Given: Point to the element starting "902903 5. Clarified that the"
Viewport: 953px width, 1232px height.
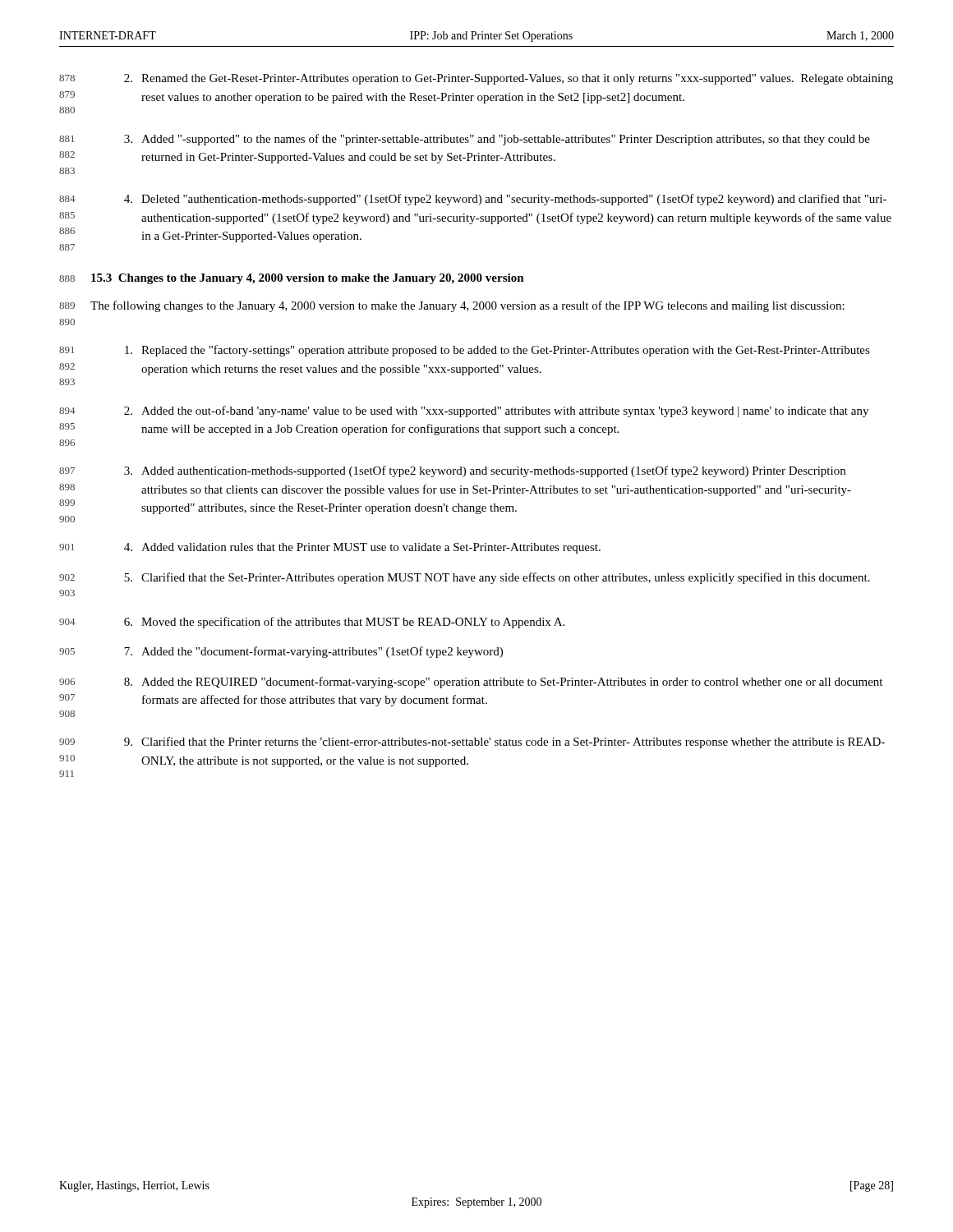Looking at the screenshot, I should point(476,584).
